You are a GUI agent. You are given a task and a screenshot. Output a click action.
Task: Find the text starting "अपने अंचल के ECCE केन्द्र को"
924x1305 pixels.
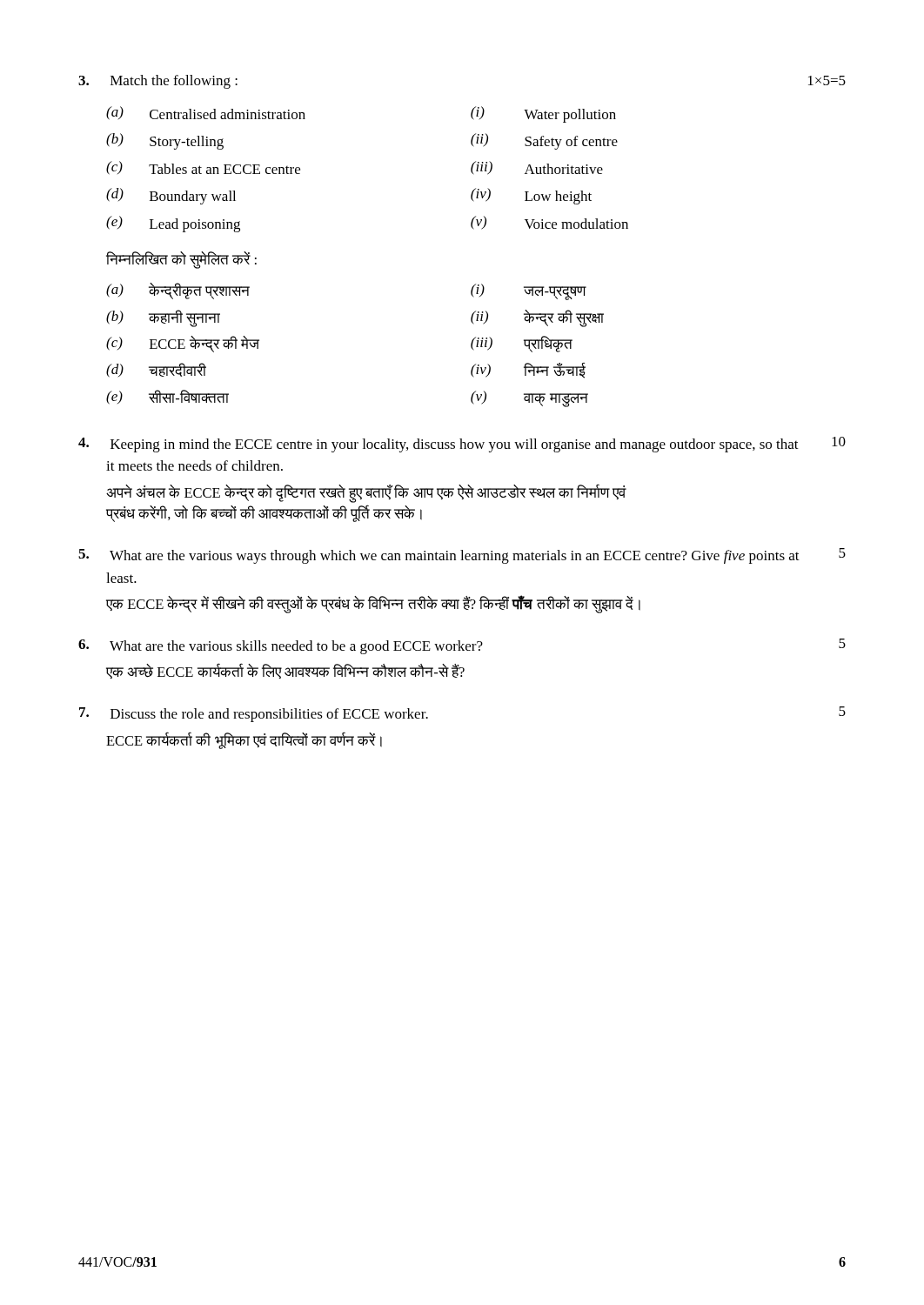click(x=366, y=503)
